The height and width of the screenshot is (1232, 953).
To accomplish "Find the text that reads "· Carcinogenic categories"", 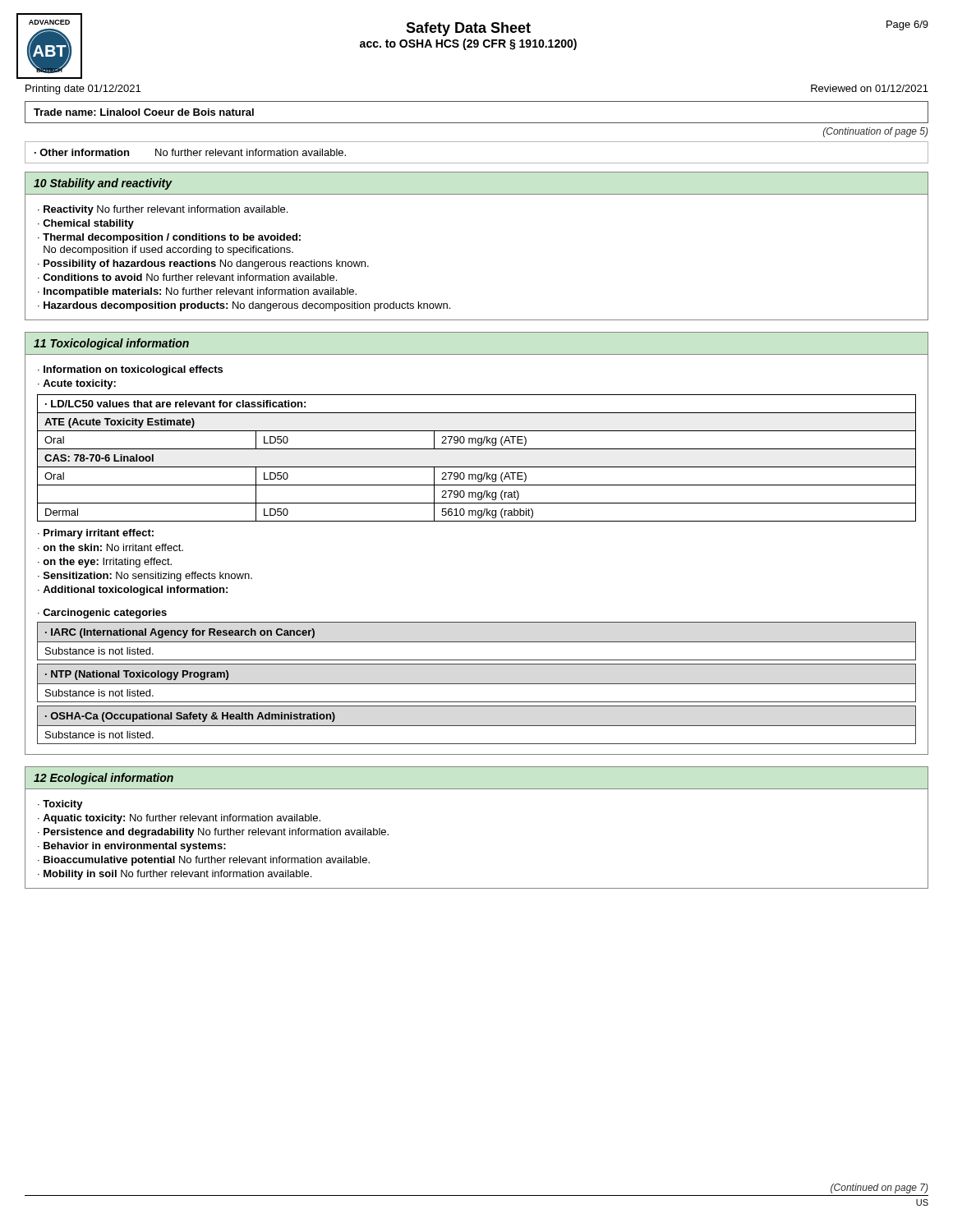I will coord(102,612).
